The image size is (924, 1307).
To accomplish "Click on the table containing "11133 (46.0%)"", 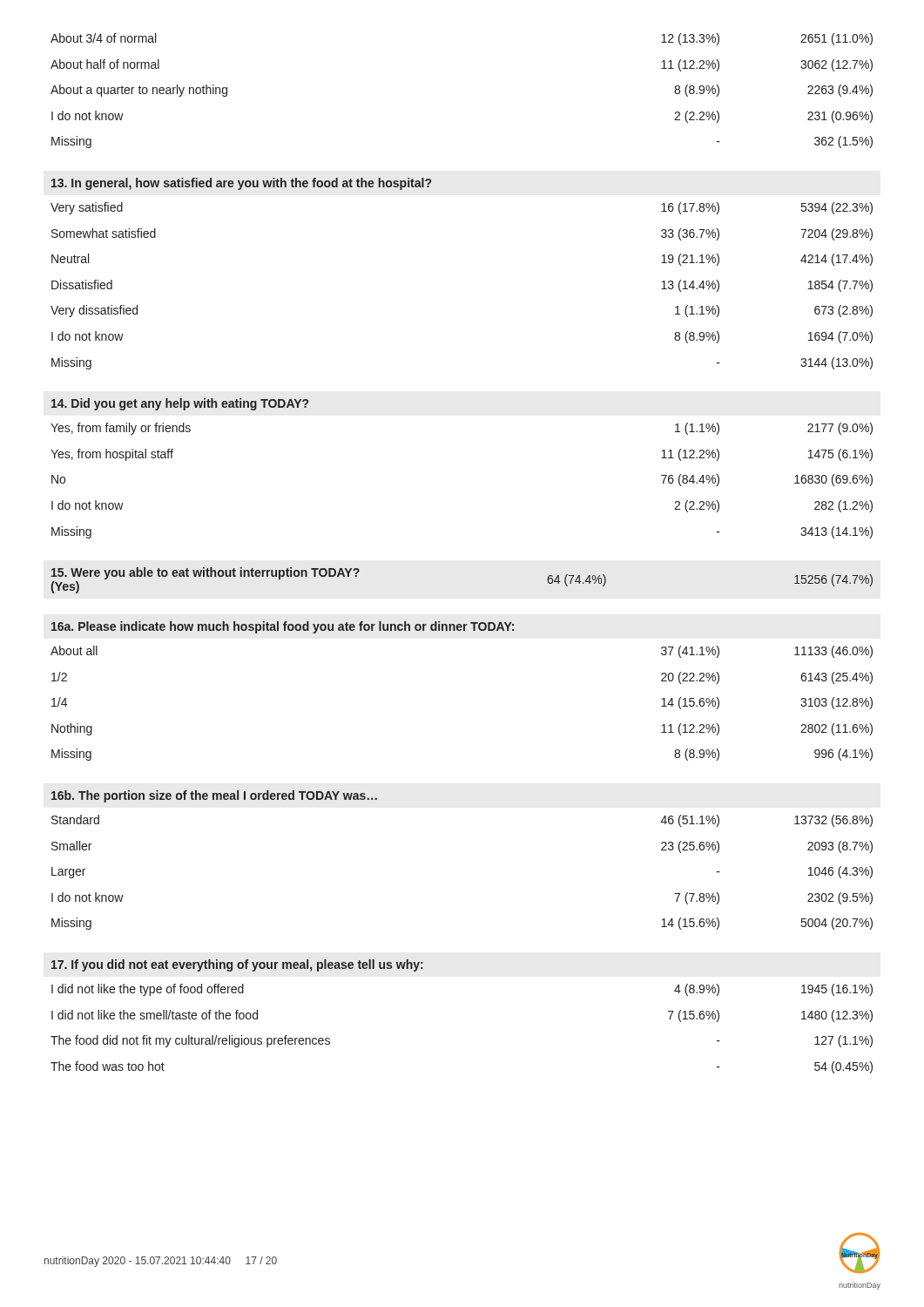I will (462, 703).
